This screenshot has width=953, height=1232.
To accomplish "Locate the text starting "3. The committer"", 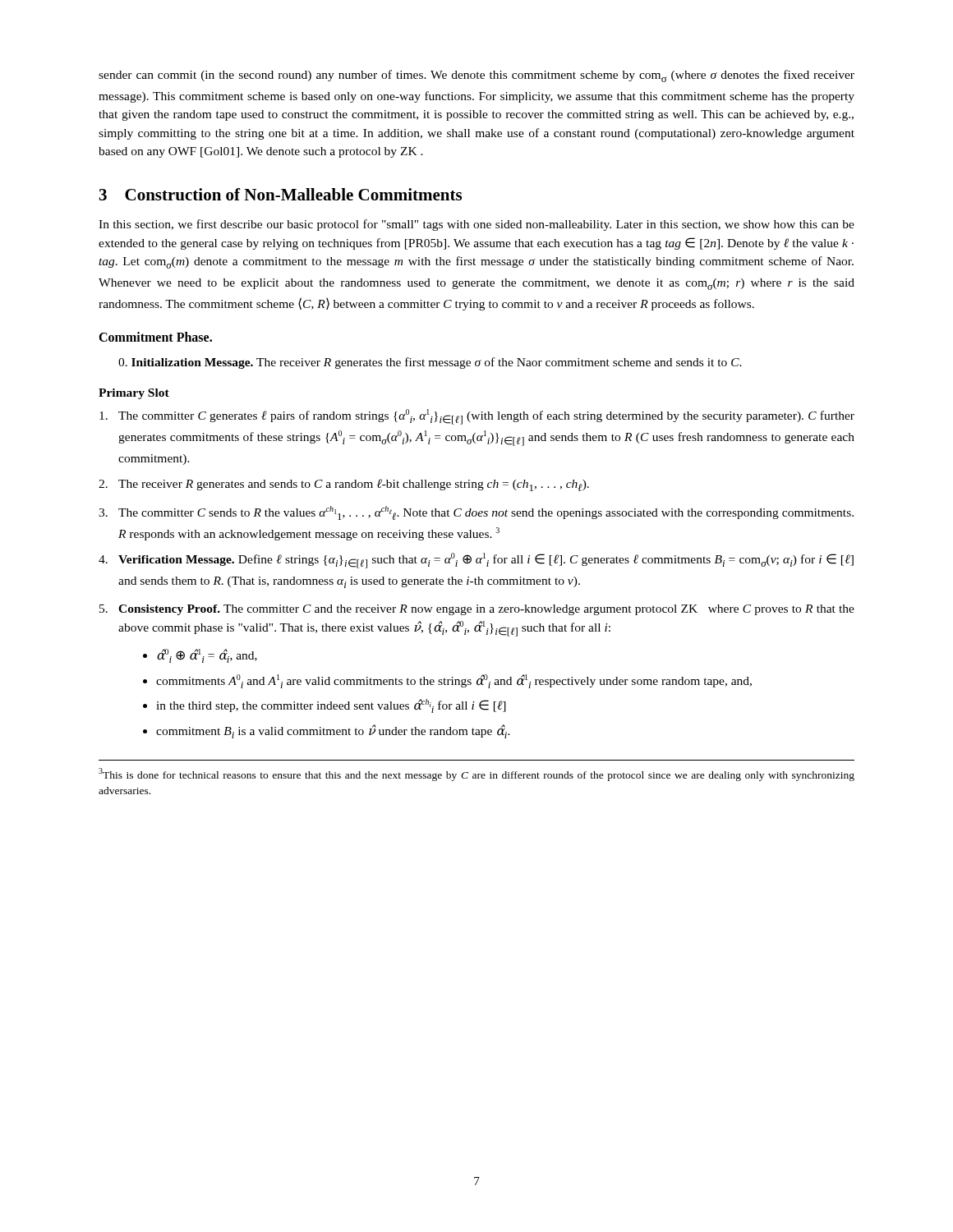I will [476, 523].
